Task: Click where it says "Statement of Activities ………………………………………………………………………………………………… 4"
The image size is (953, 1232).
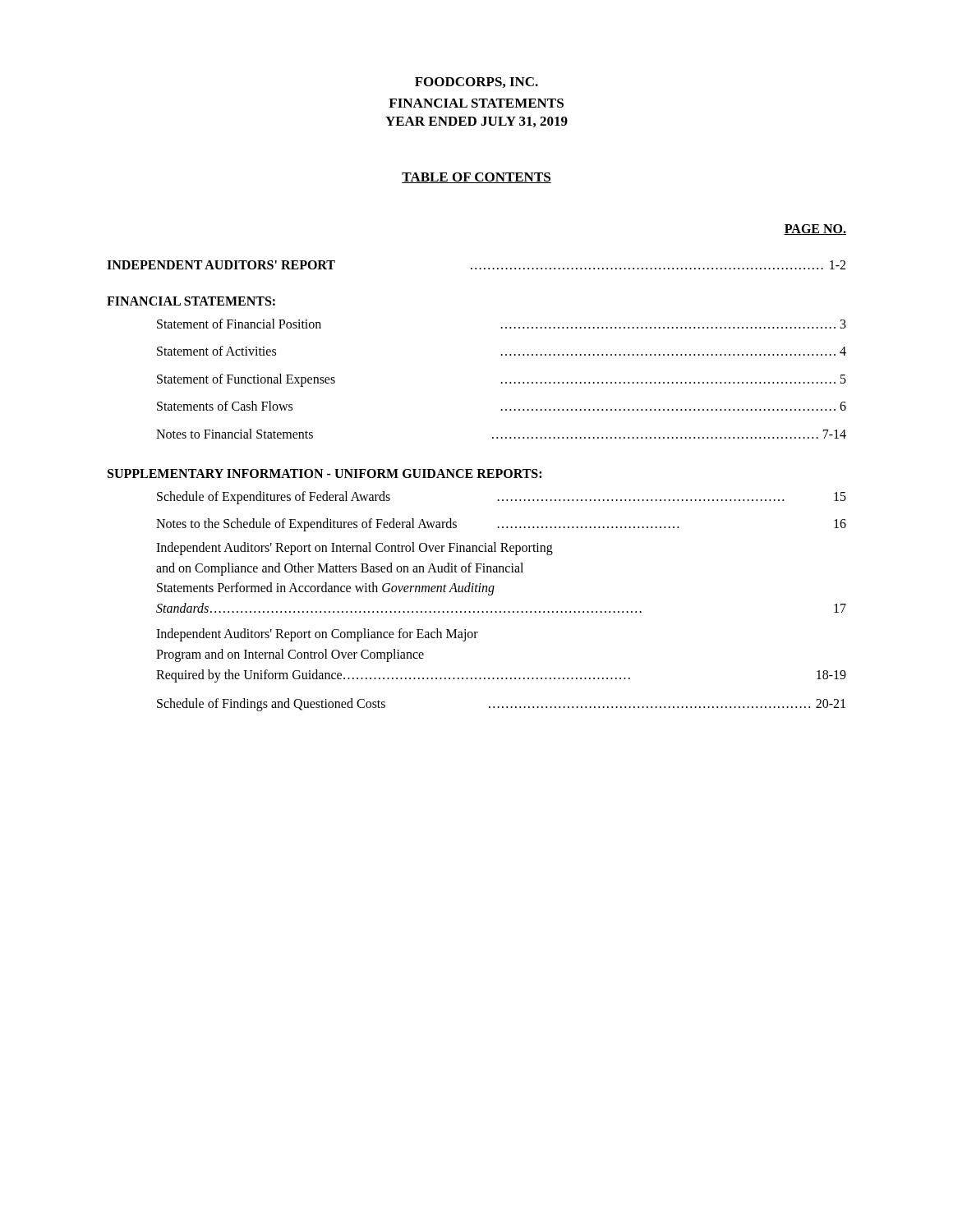Action: (501, 351)
